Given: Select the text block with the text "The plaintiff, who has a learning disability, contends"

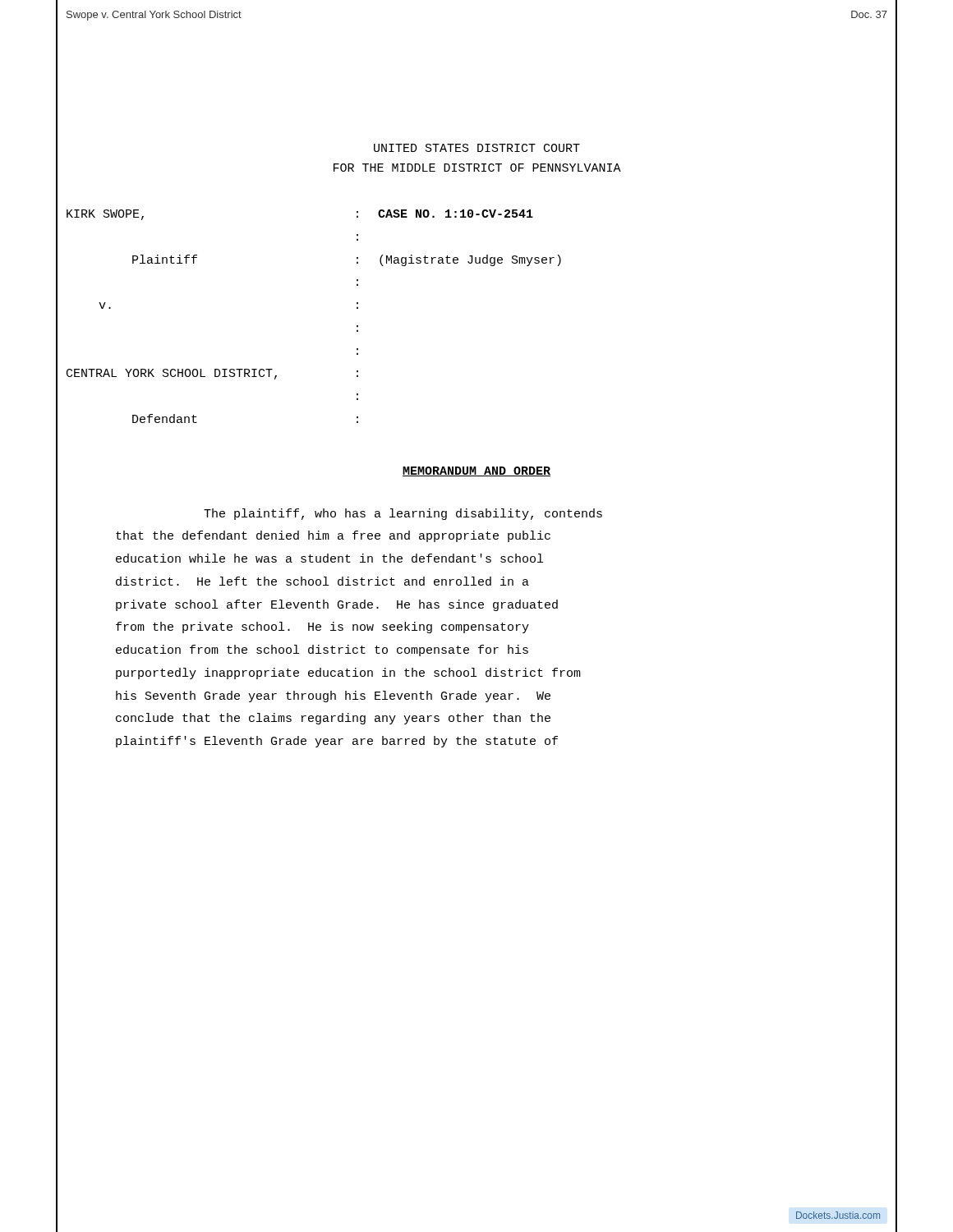Looking at the screenshot, I should coord(359,628).
